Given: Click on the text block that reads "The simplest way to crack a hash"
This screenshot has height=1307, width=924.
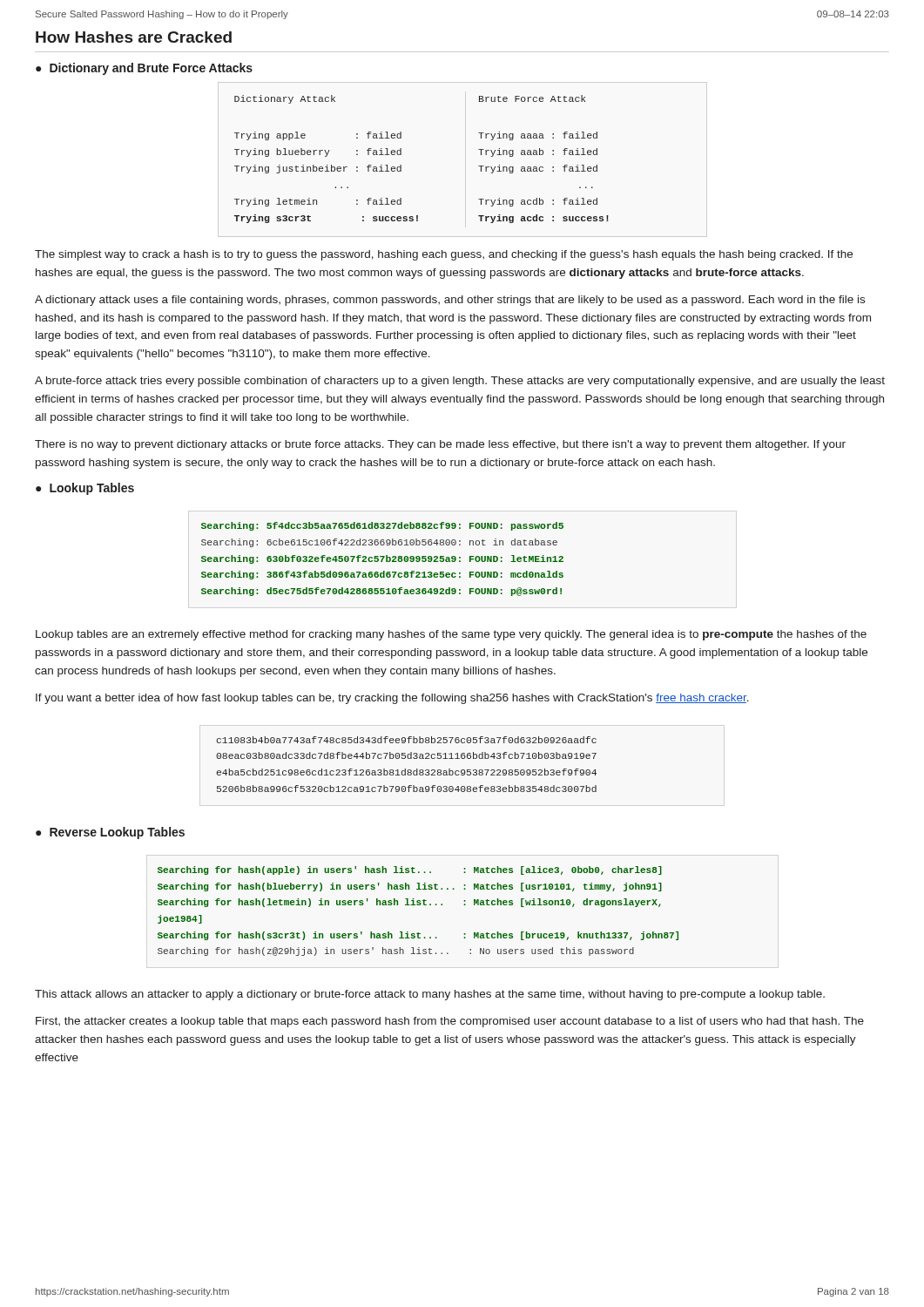Looking at the screenshot, I should point(444,263).
